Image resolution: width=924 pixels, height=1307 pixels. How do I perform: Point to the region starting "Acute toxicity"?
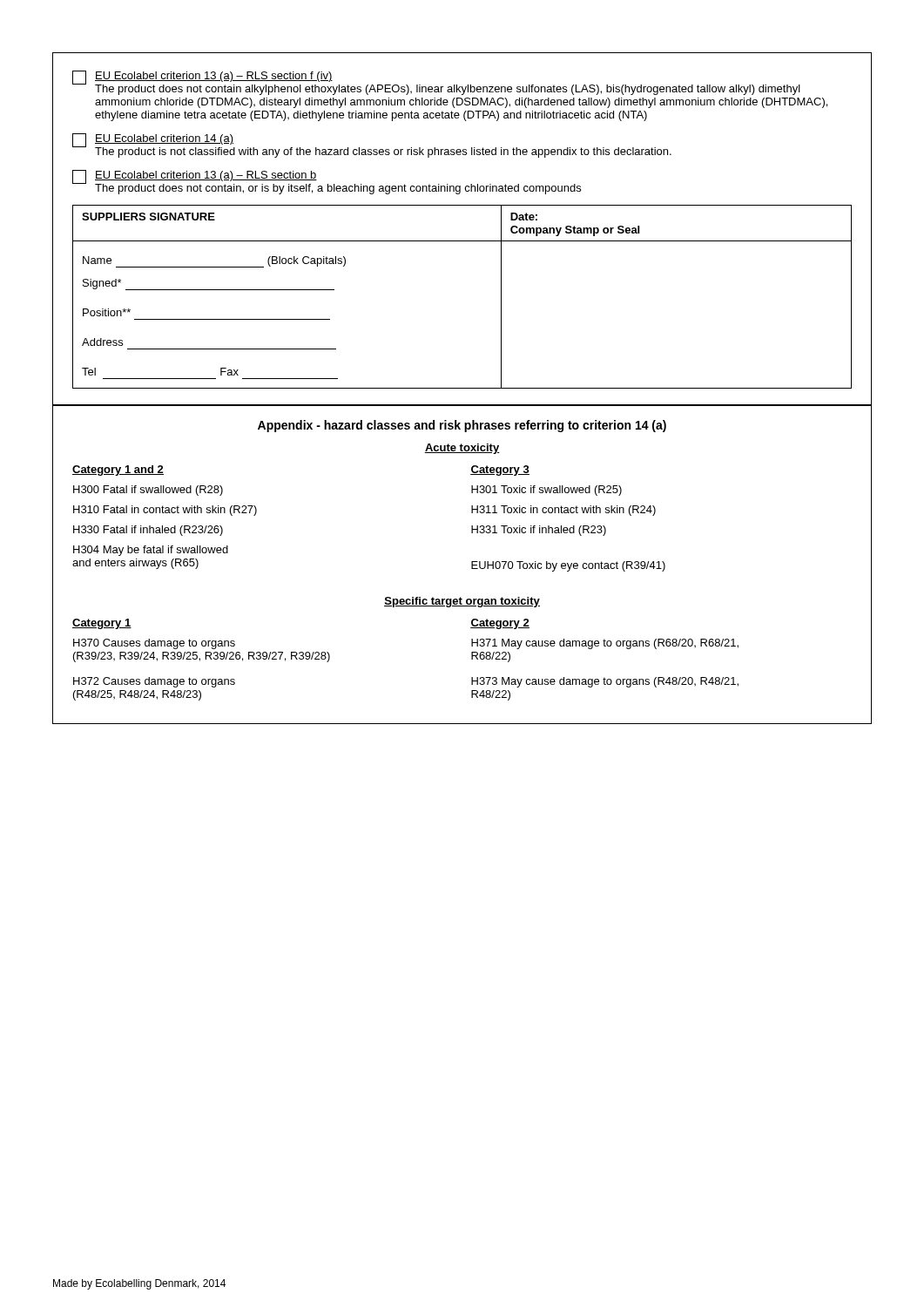462,447
